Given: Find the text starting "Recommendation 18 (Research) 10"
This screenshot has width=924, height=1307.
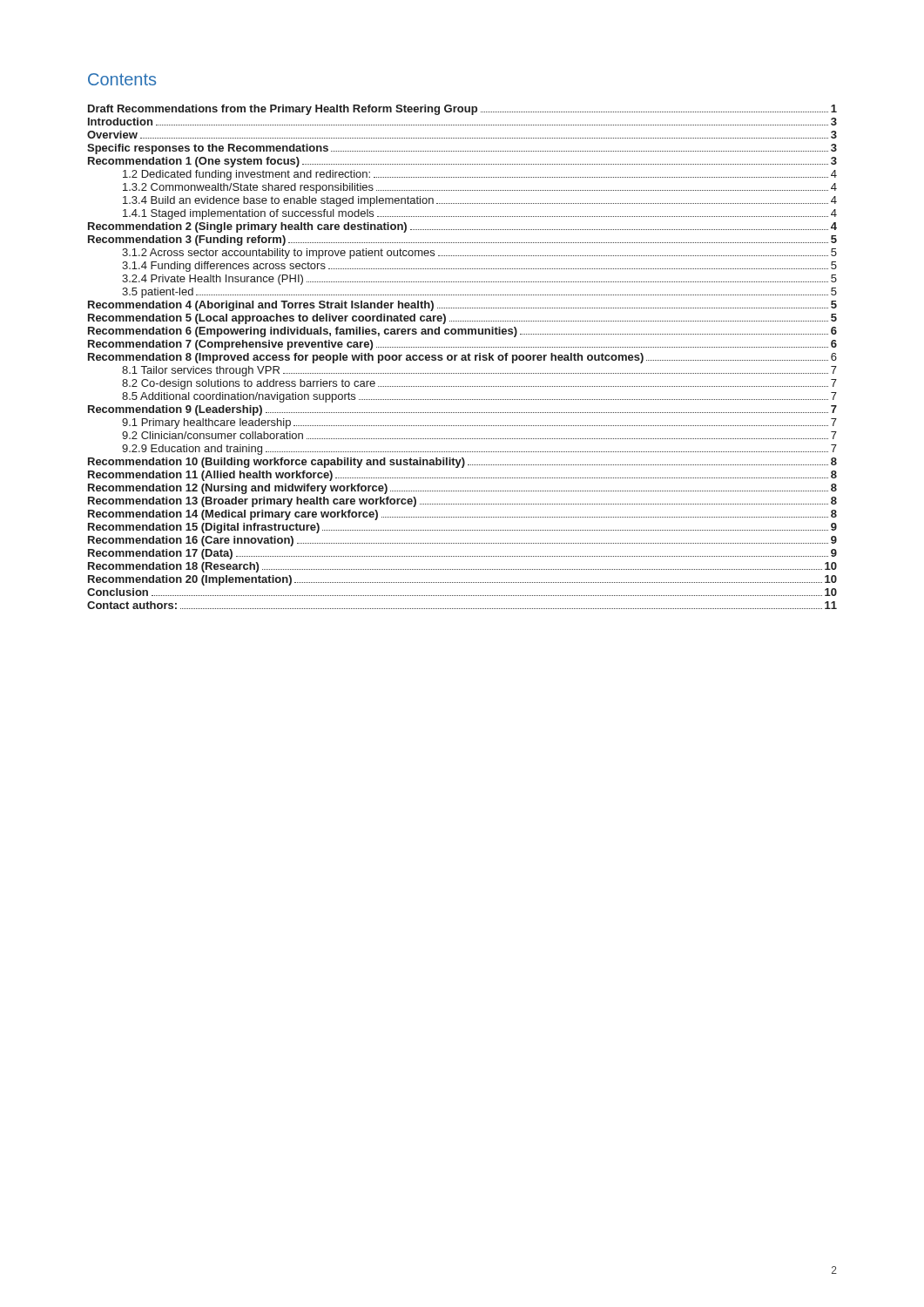Looking at the screenshot, I should click(462, 566).
